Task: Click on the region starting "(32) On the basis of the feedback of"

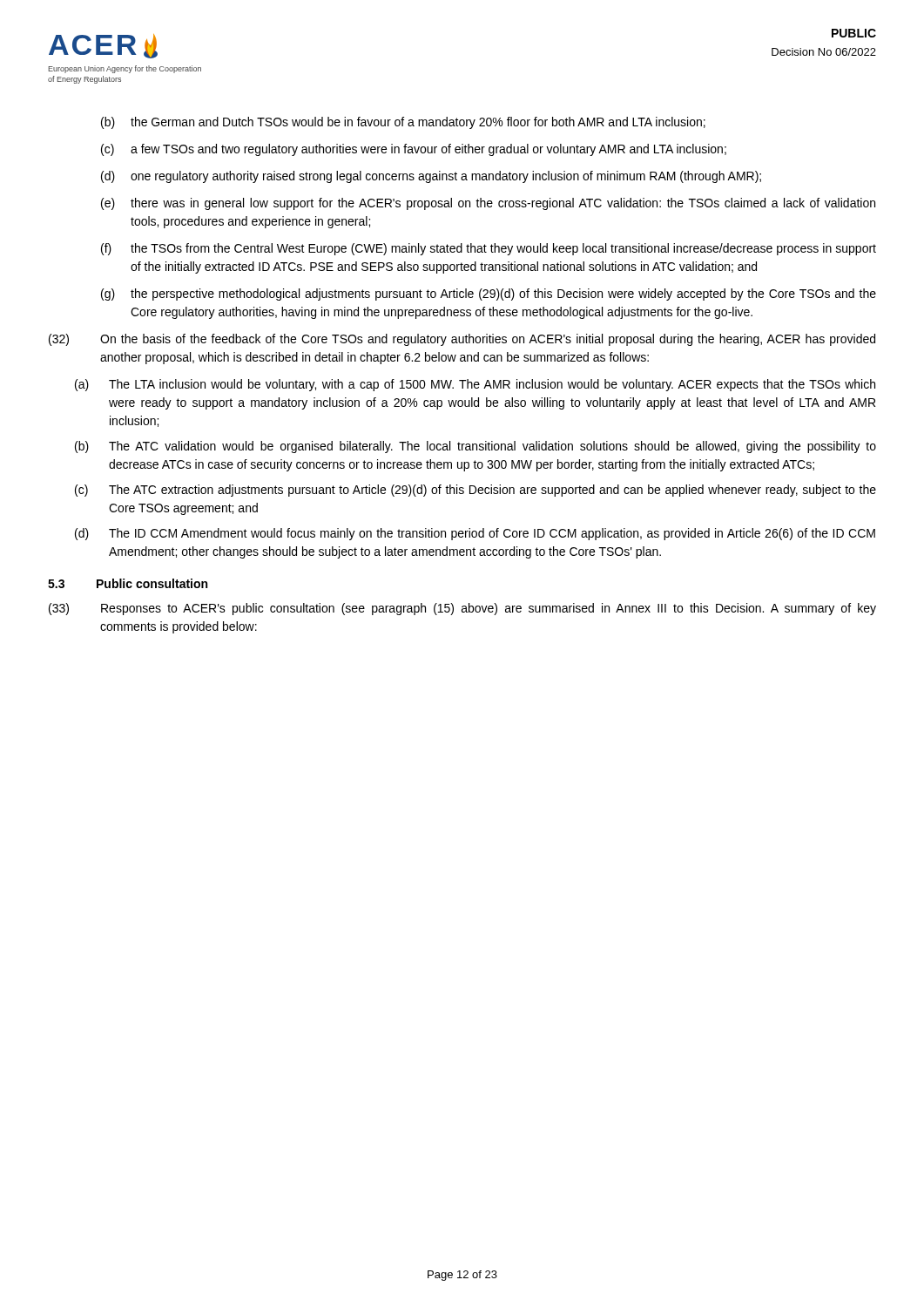Action: [x=462, y=349]
